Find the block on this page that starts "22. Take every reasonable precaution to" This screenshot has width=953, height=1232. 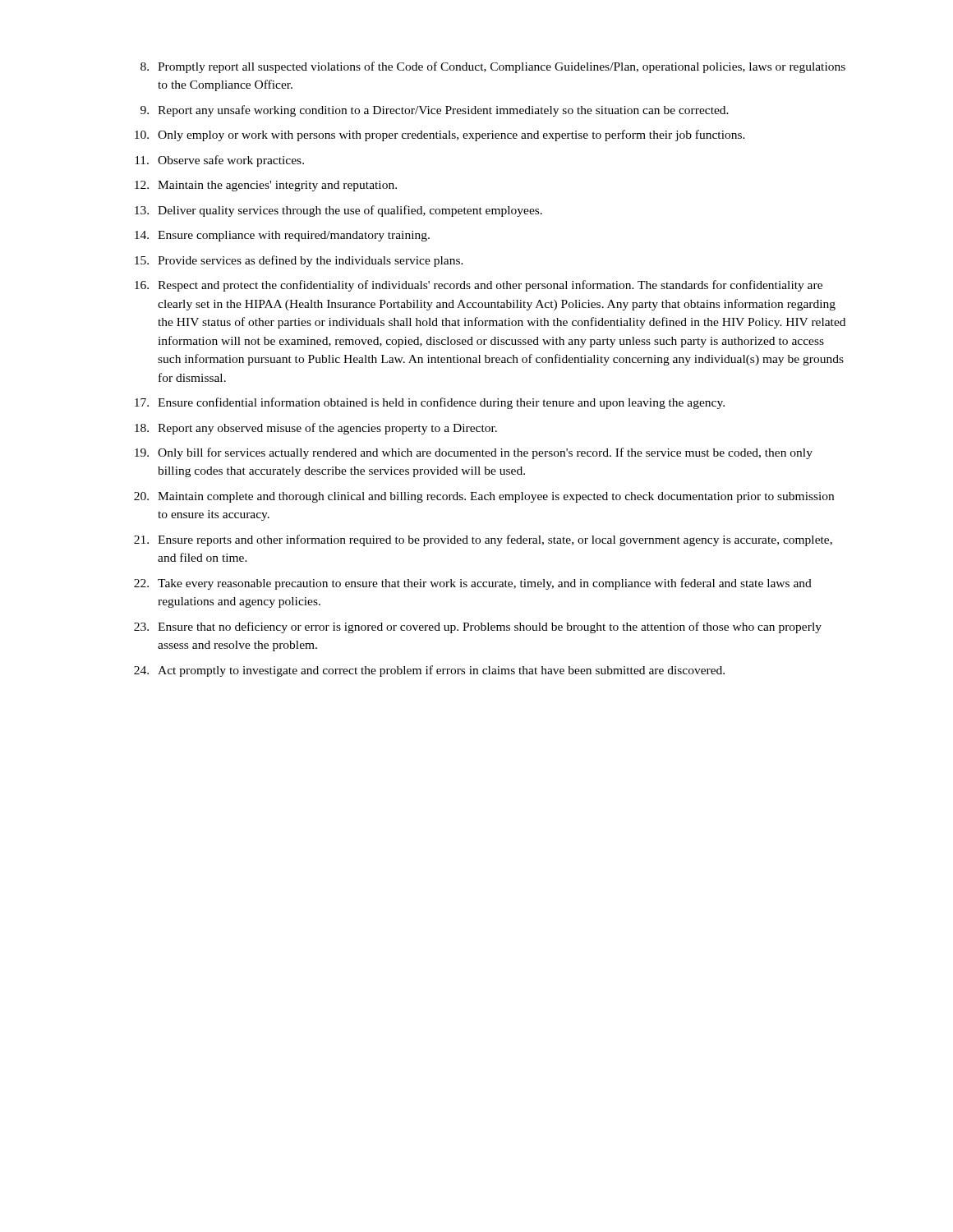476,592
